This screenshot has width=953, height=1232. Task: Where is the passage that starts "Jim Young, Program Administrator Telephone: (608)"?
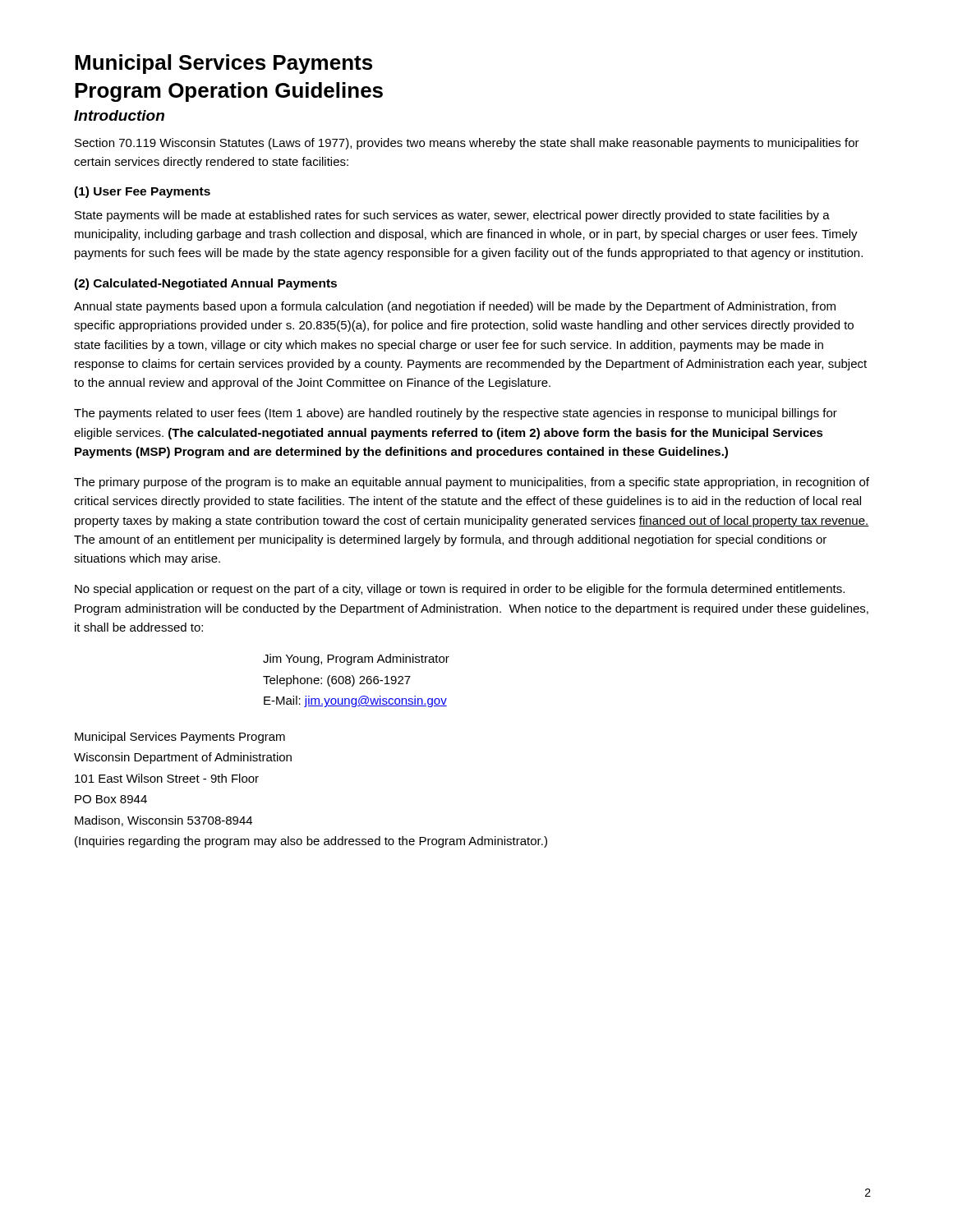tap(356, 660)
